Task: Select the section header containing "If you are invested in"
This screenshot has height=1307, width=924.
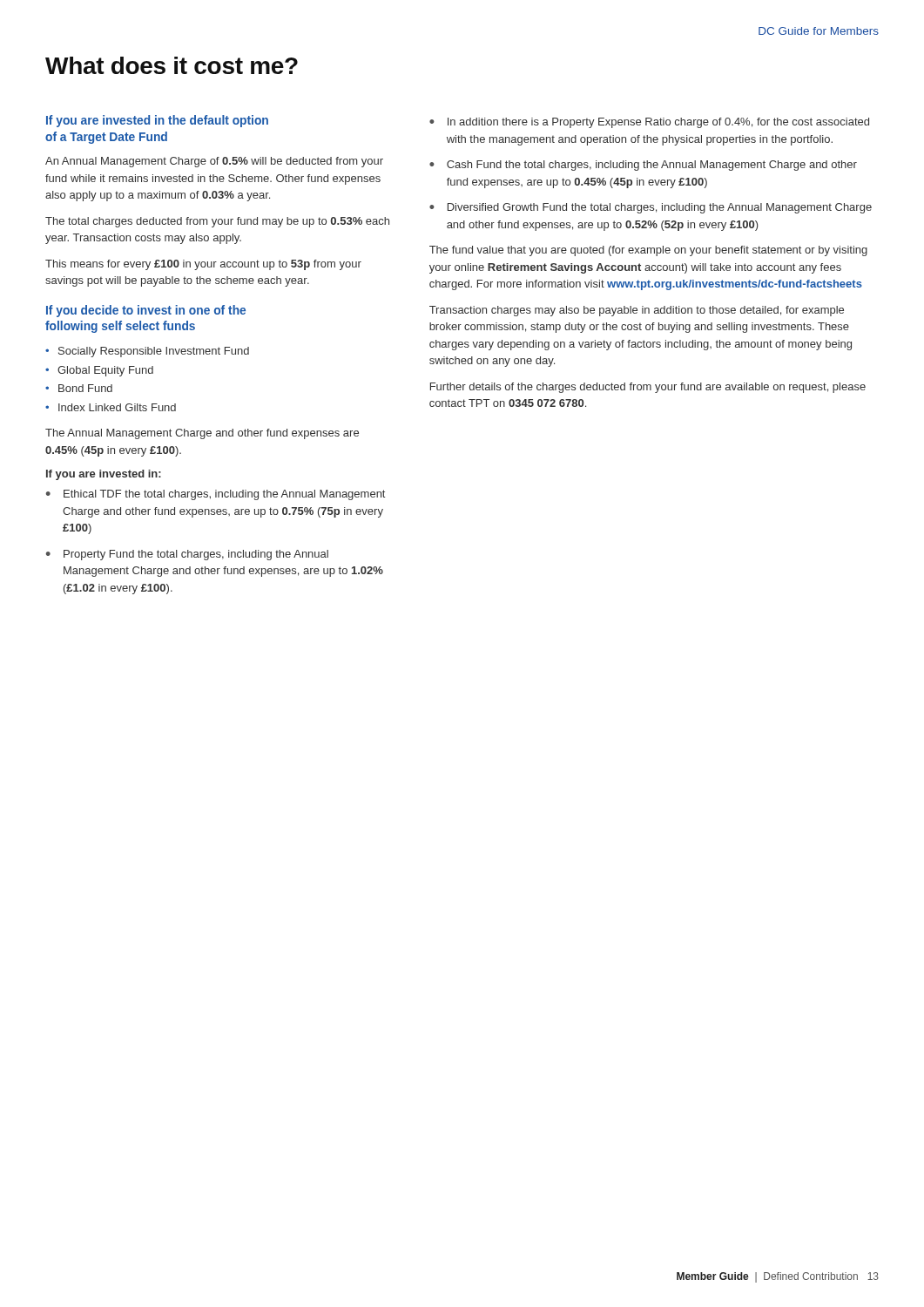Action: click(220, 130)
